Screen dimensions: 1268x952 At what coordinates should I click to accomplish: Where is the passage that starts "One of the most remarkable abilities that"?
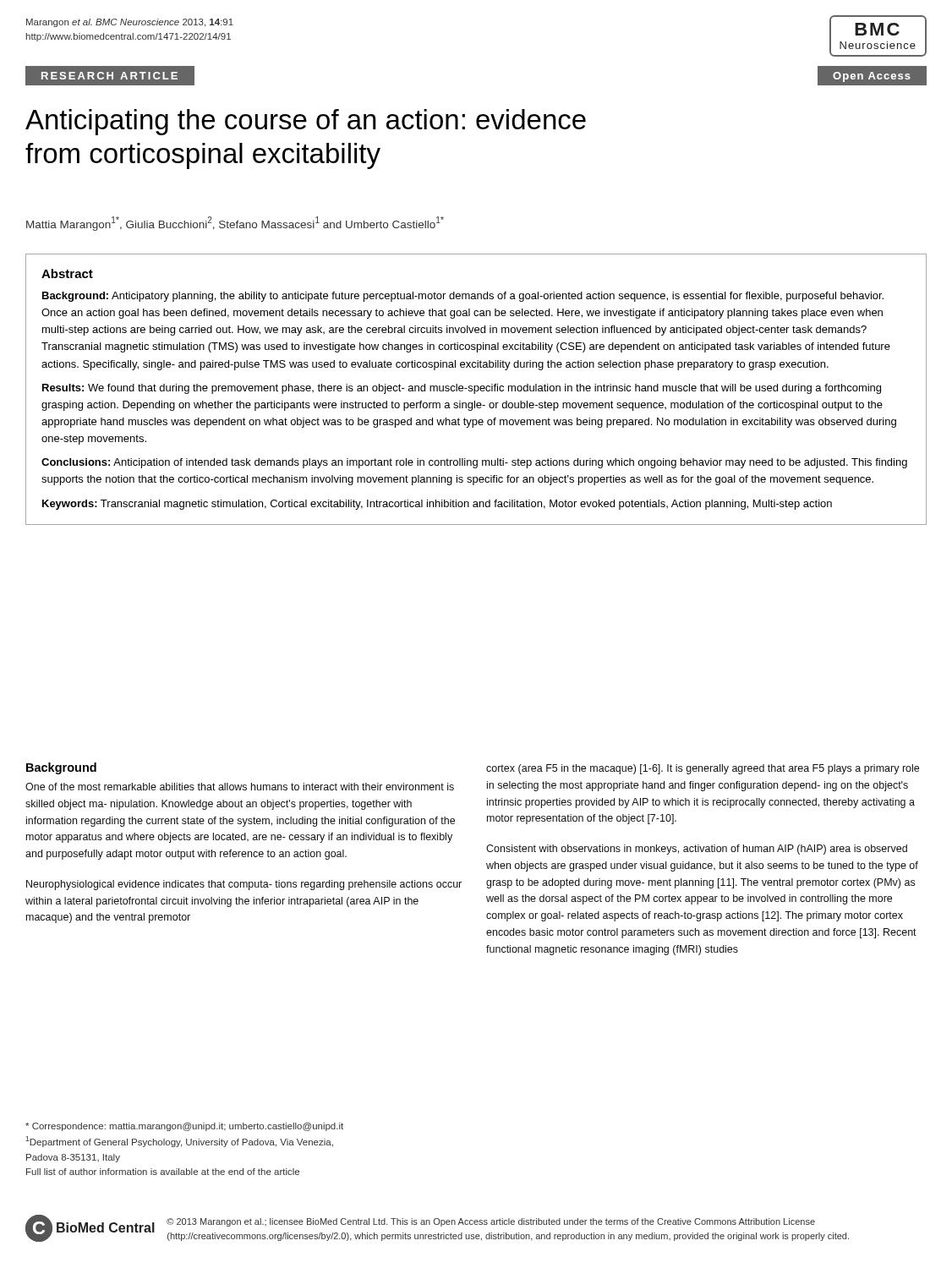click(240, 820)
